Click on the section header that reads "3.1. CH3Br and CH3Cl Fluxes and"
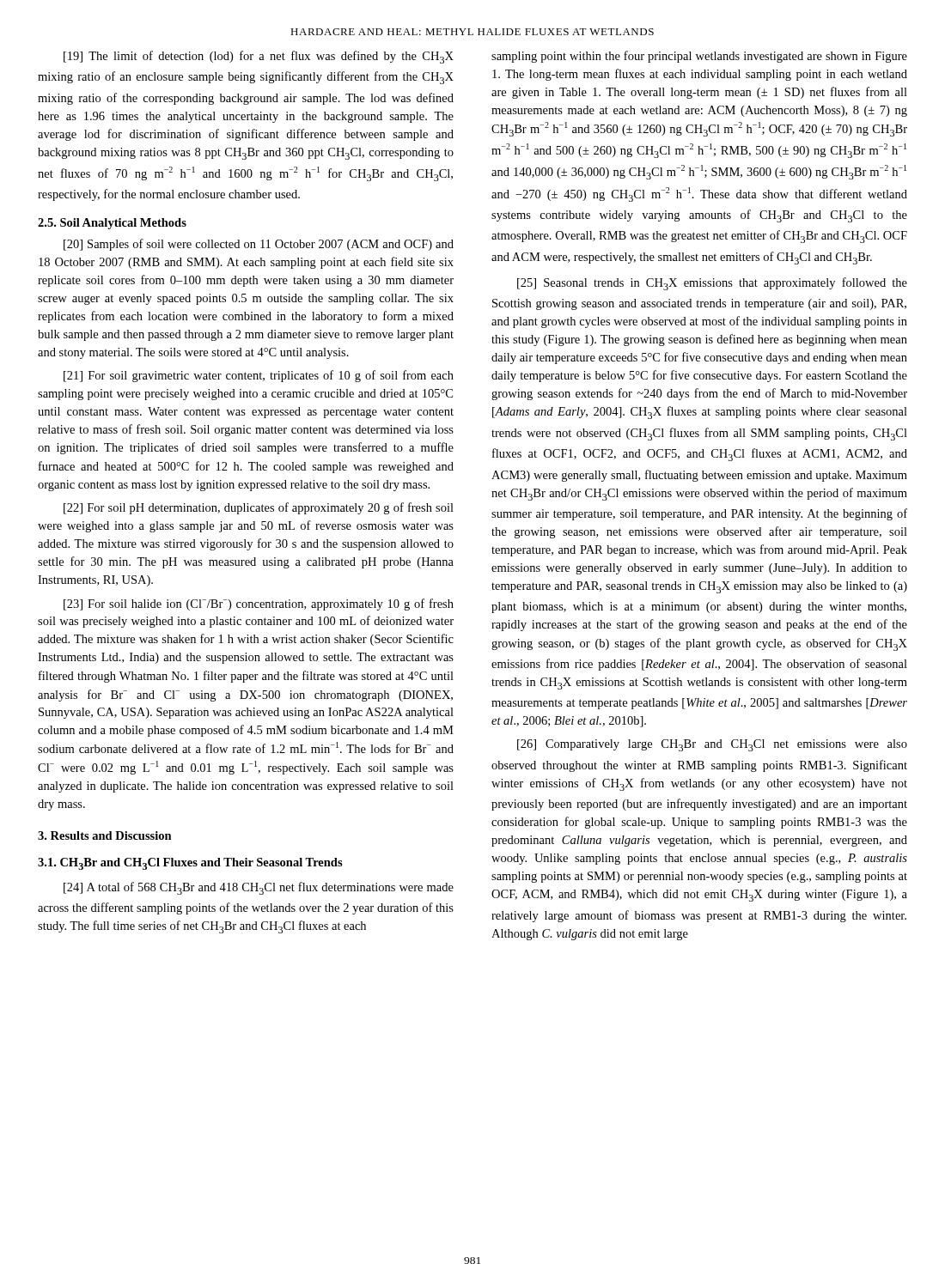This screenshot has width=945, height=1288. point(190,864)
